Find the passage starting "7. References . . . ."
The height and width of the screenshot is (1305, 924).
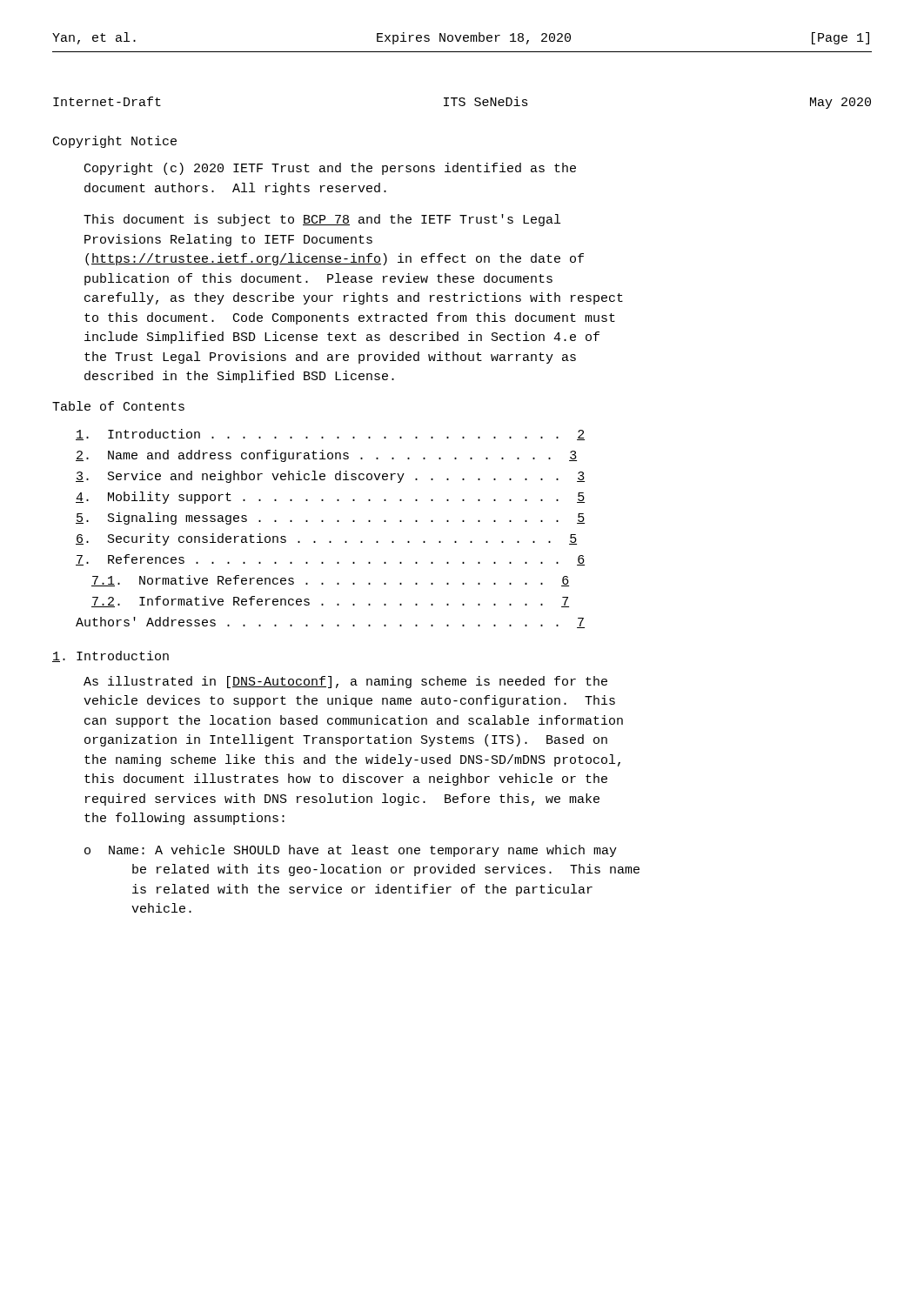pos(319,560)
